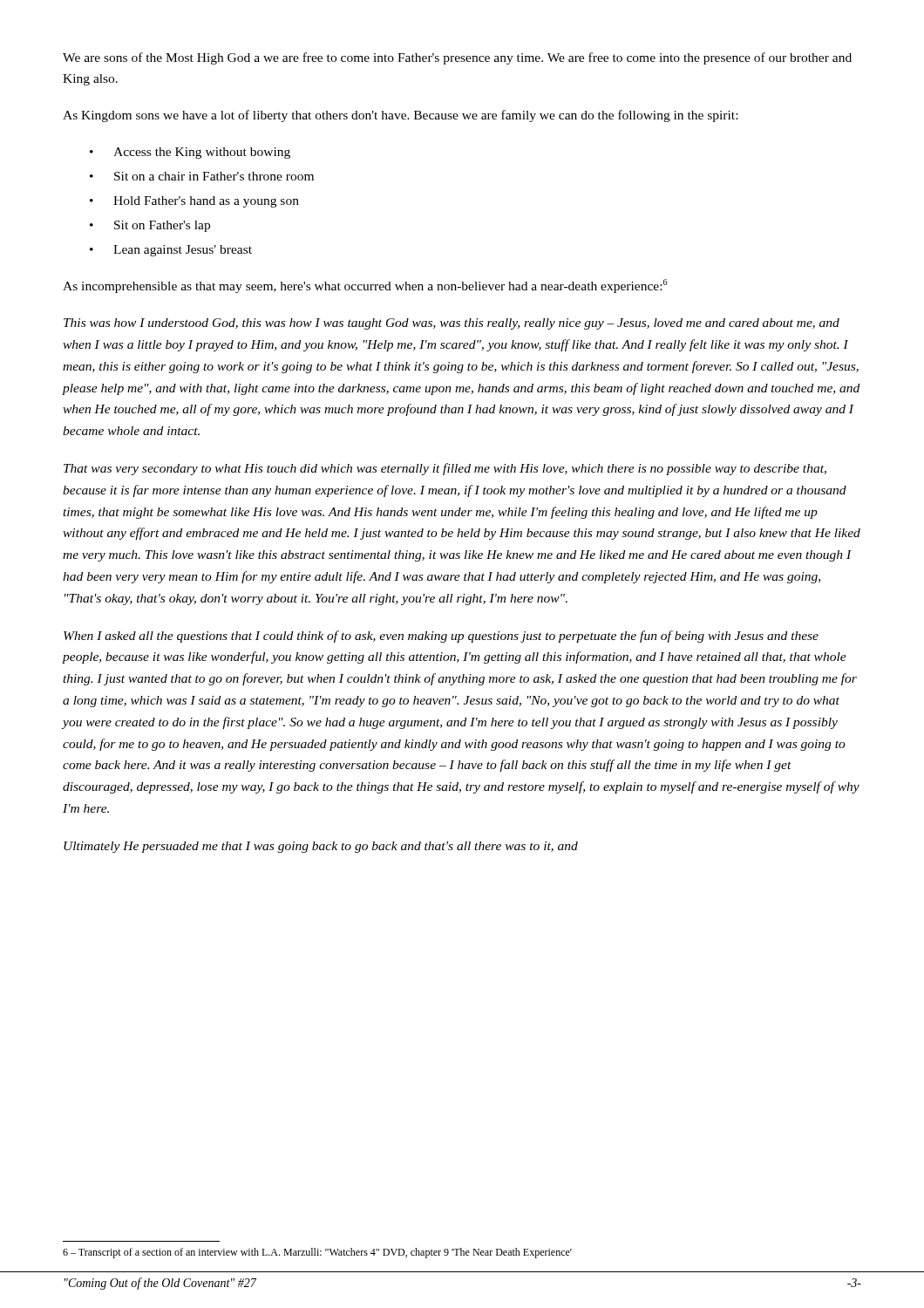This screenshot has width=924, height=1308.
Task: Locate the block of text that opens with "As Kingdom sons we have"
Action: 401,115
